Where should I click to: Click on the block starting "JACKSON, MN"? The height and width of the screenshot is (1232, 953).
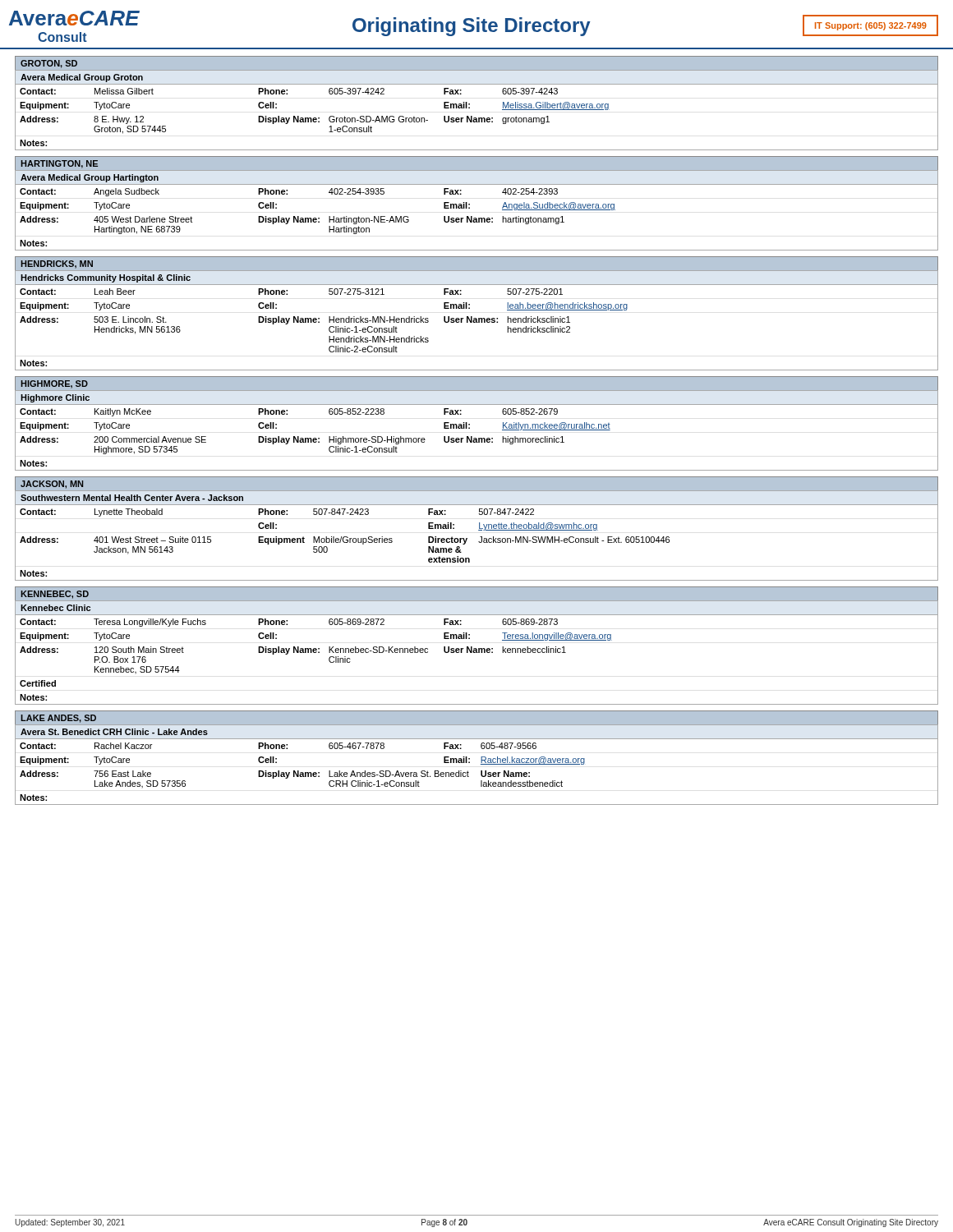click(52, 484)
